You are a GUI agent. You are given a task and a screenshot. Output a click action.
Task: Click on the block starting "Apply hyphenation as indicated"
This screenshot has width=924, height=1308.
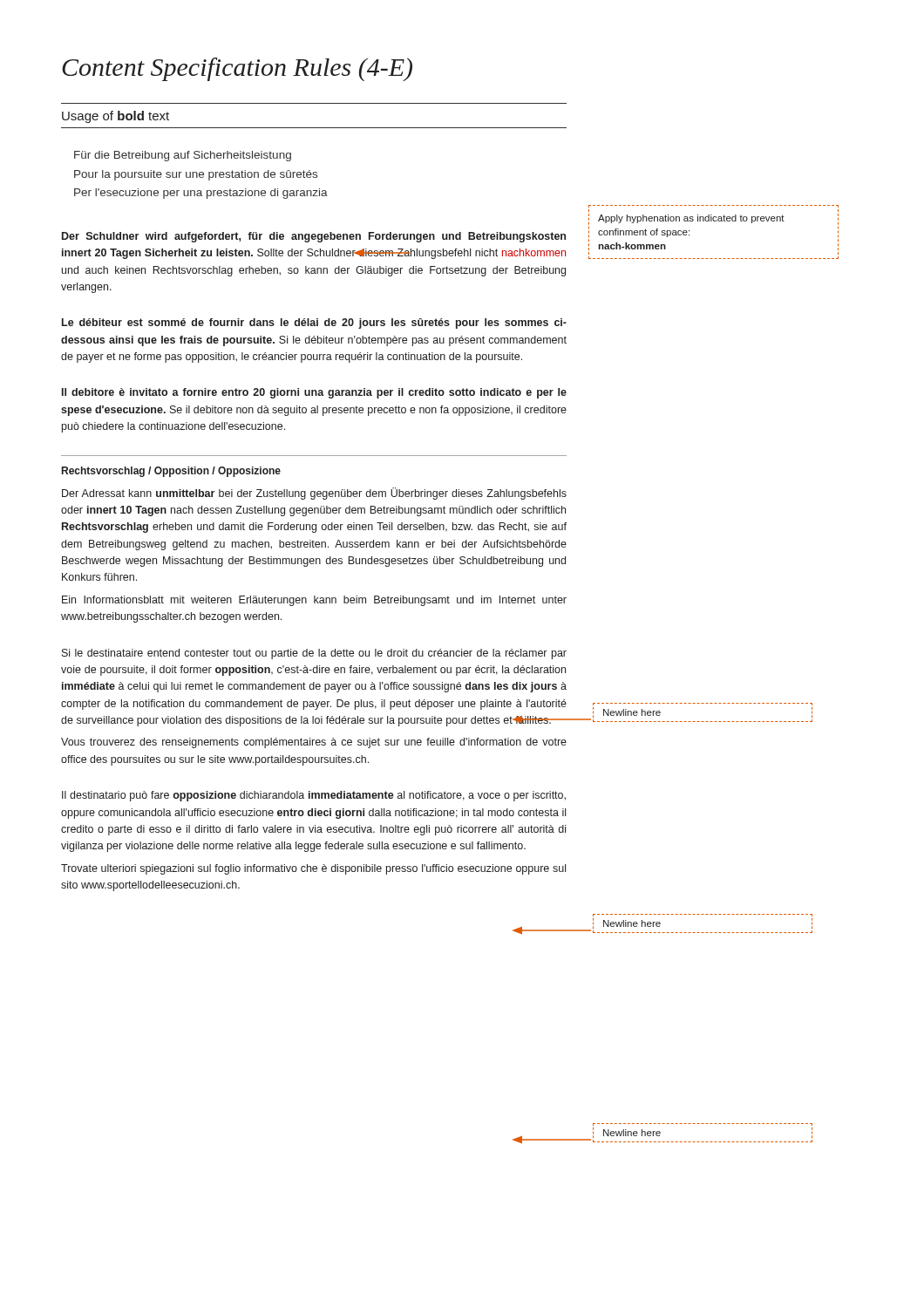(x=691, y=232)
